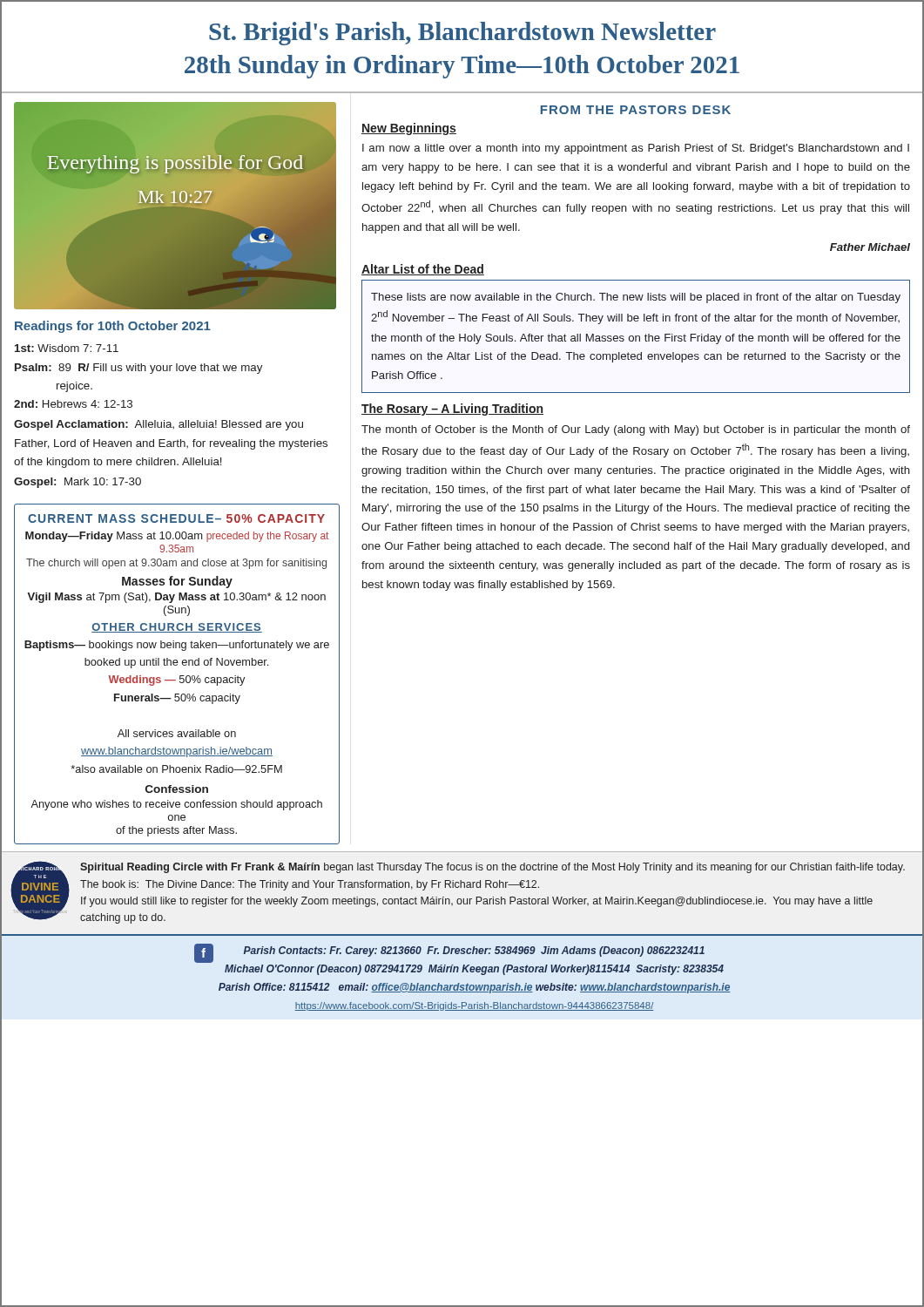The height and width of the screenshot is (1307, 924).
Task: Point to the passage starting "St. Brigid's Parish, Blanchardstown"
Action: (462, 48)
